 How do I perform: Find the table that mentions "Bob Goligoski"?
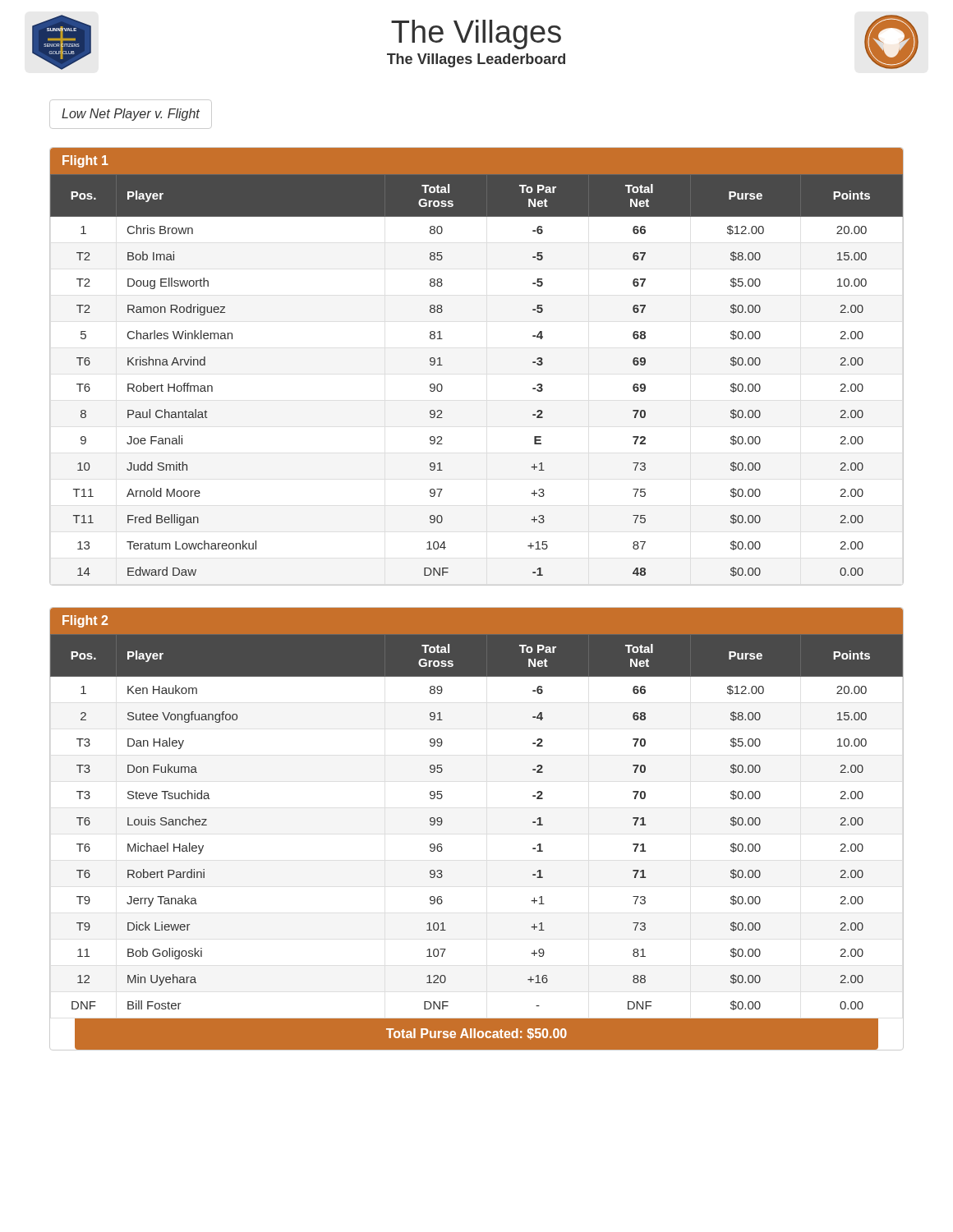pyautogui.click(x=476, y=826)
